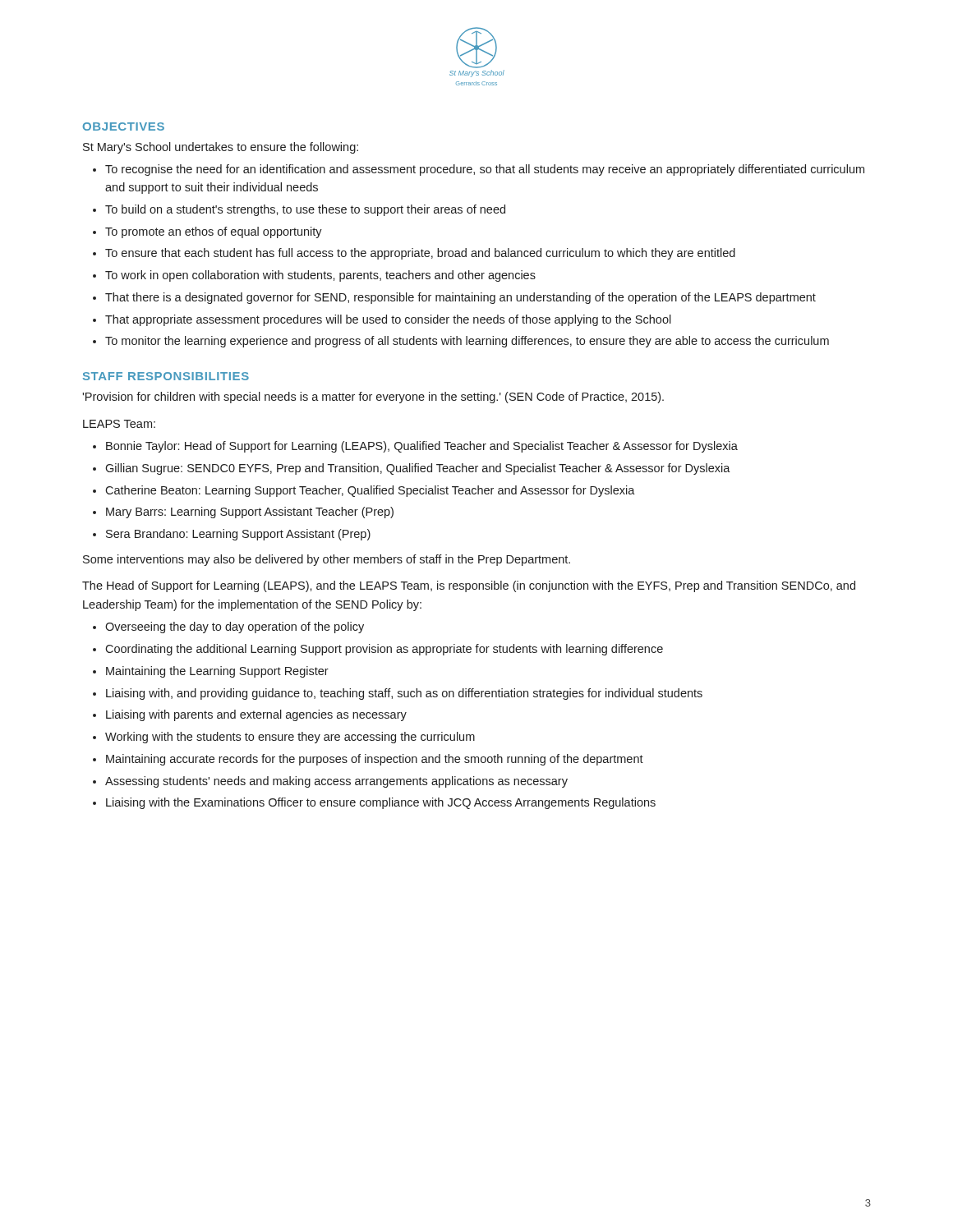Click on the list item with the text "That there is a designated governor for SEND,"
This screenshot has width=953, height=1232.
point(460,297)
